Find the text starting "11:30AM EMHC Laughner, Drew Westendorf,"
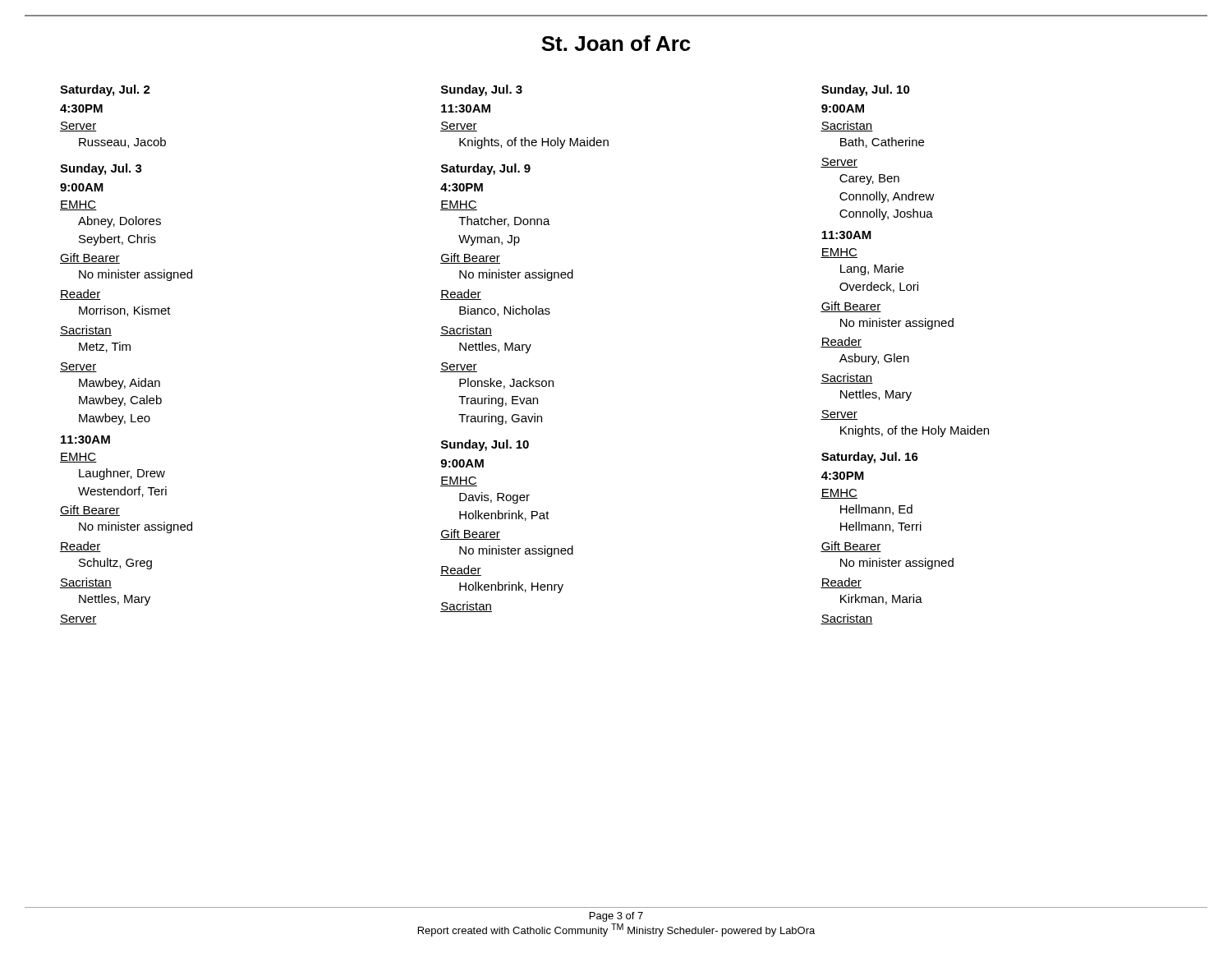Screen dimensions: 953x1232 click(x=85, y=440)
